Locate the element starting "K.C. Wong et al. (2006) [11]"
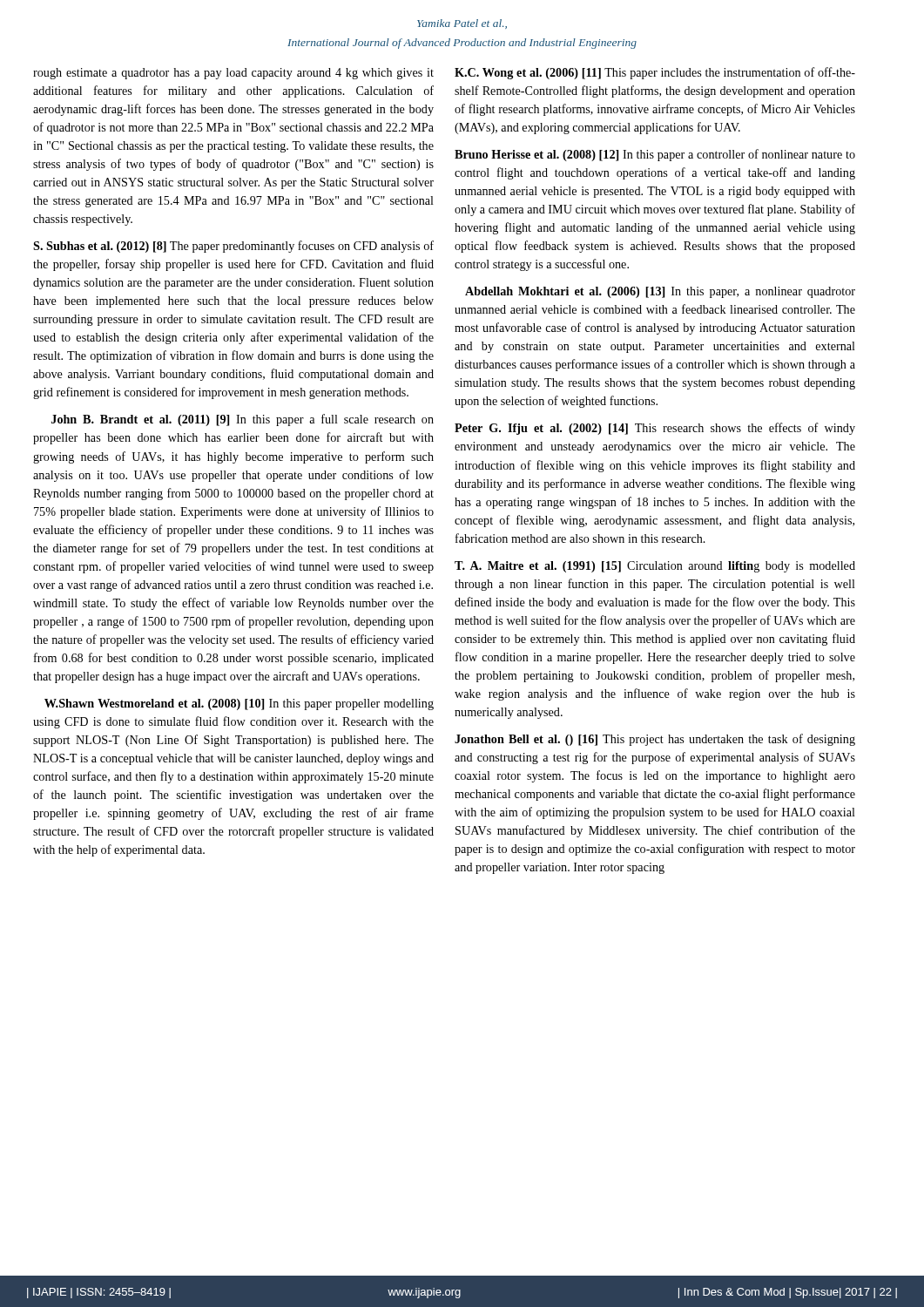 click(x=655, y=100)
